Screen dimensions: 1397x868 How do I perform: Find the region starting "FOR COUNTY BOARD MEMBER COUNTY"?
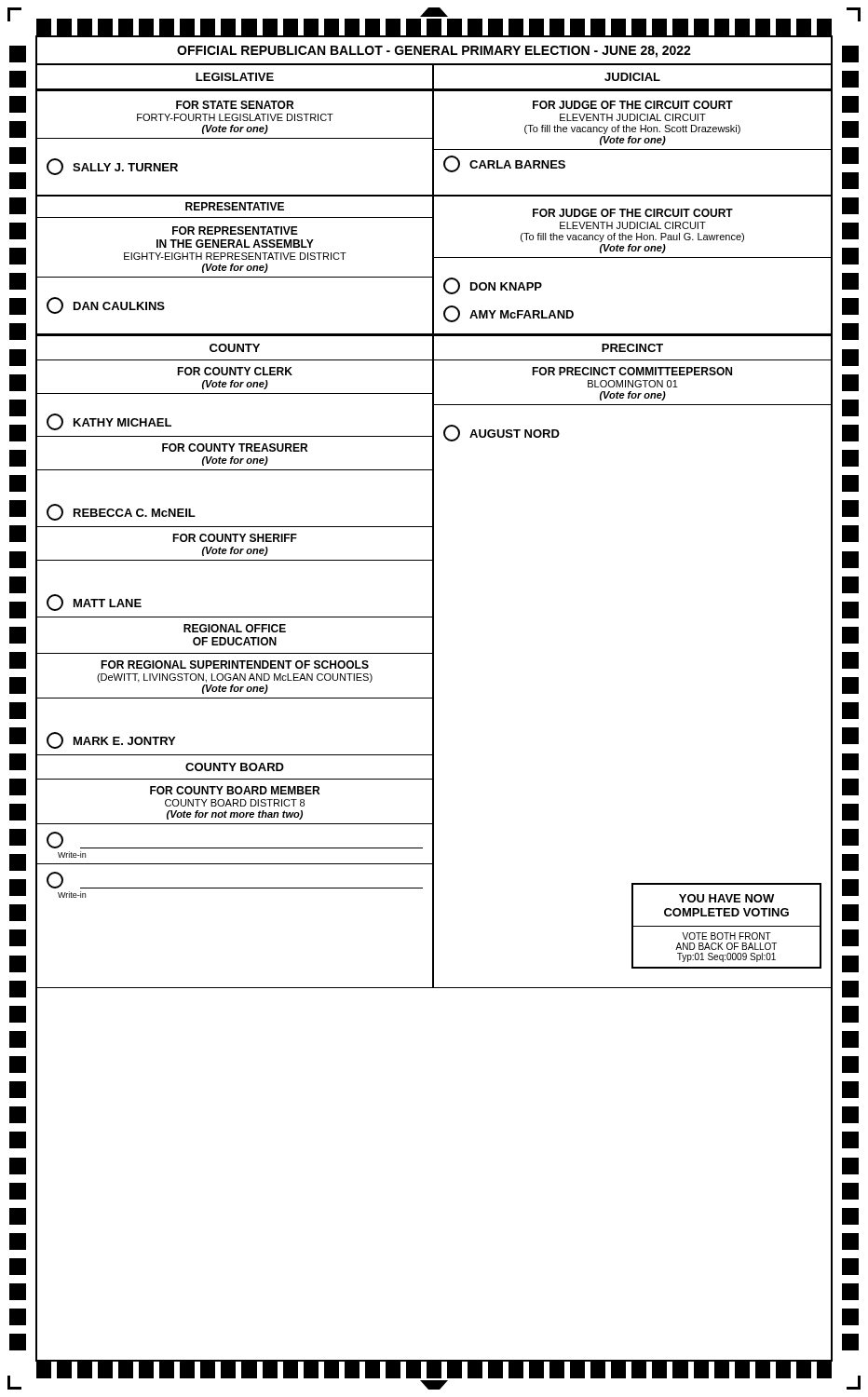point(235,802)
